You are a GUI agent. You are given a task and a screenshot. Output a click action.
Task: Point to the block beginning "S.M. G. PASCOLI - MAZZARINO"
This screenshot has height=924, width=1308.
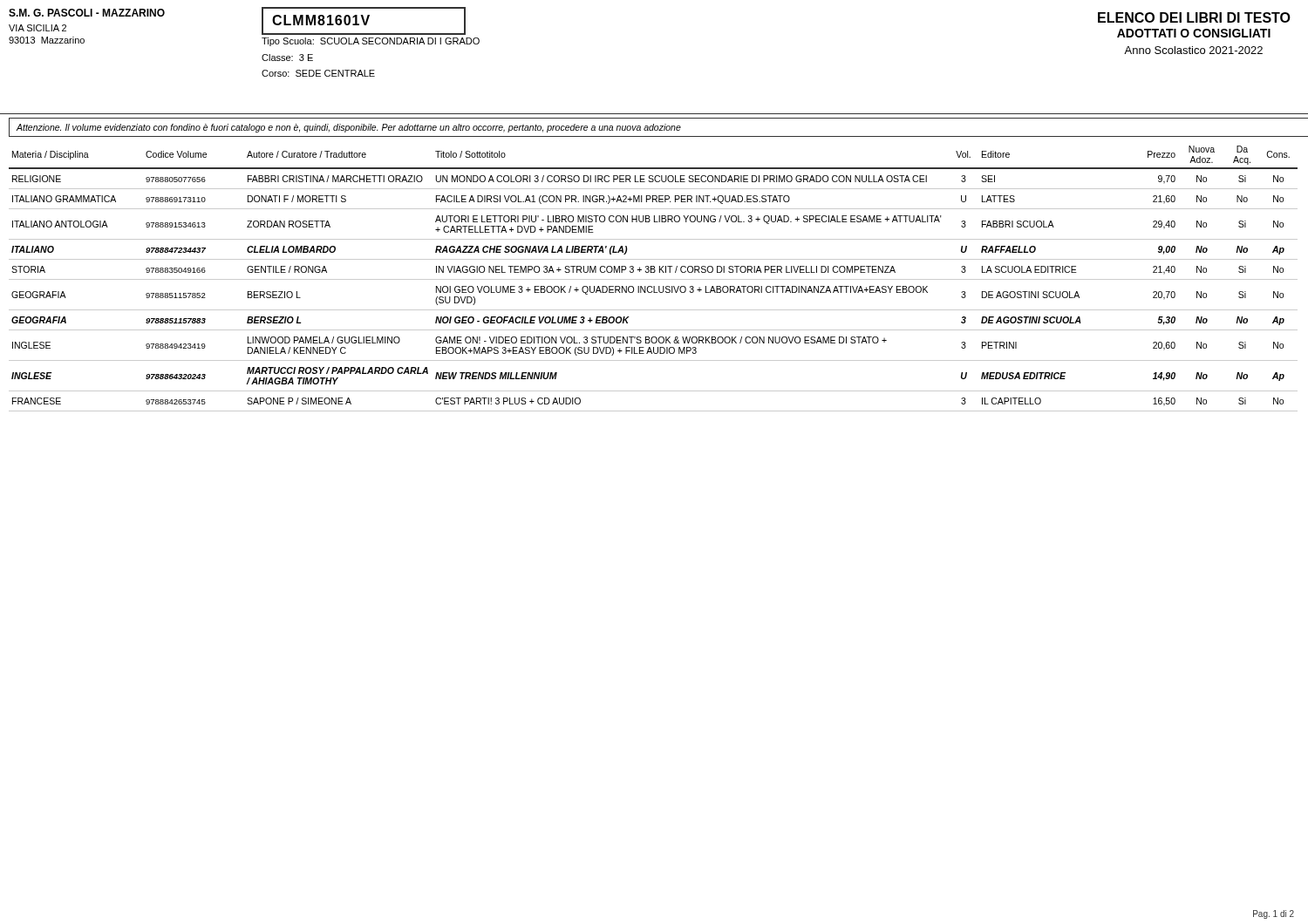point(131,26)
